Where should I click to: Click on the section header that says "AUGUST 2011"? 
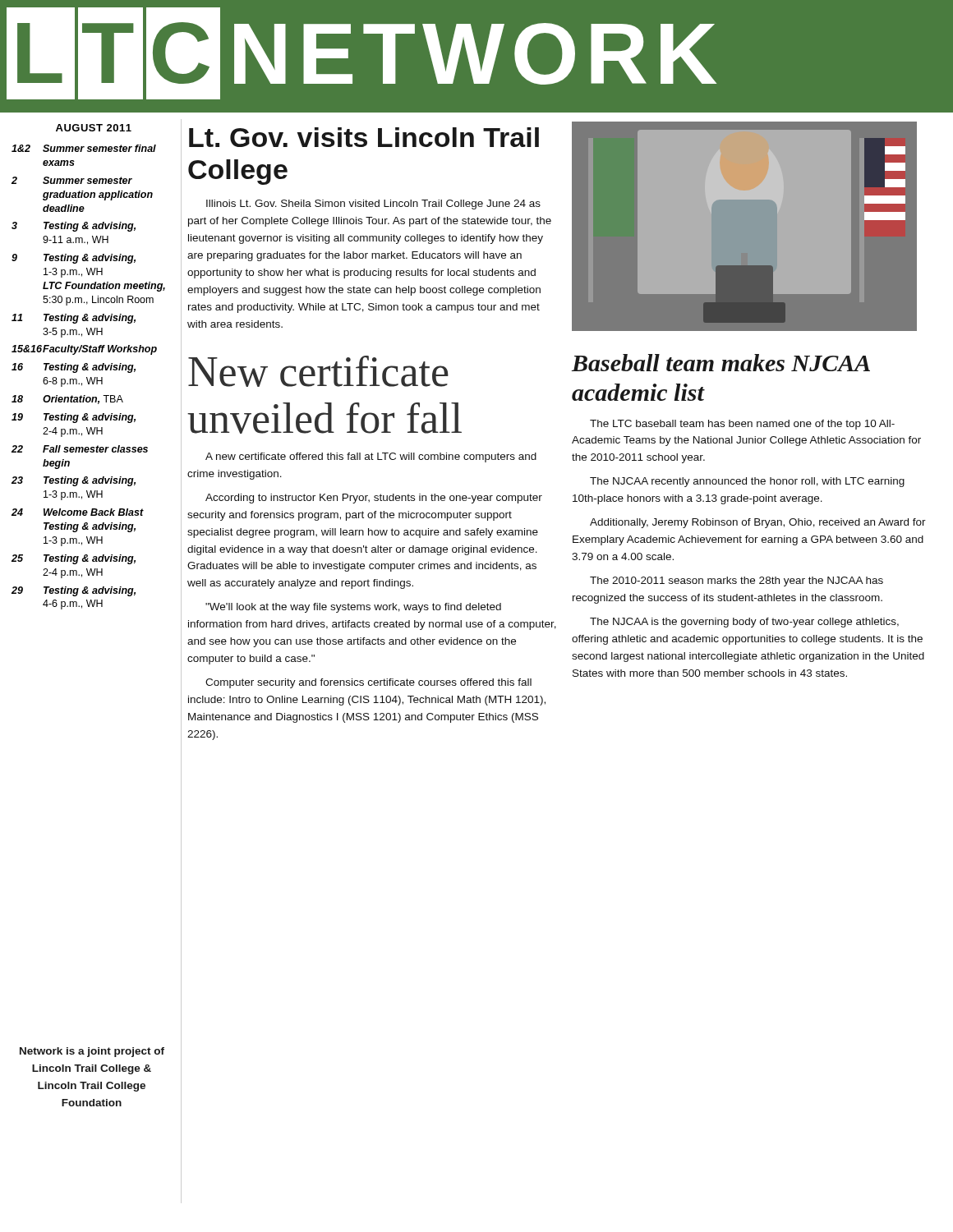(x=94, y=128)
